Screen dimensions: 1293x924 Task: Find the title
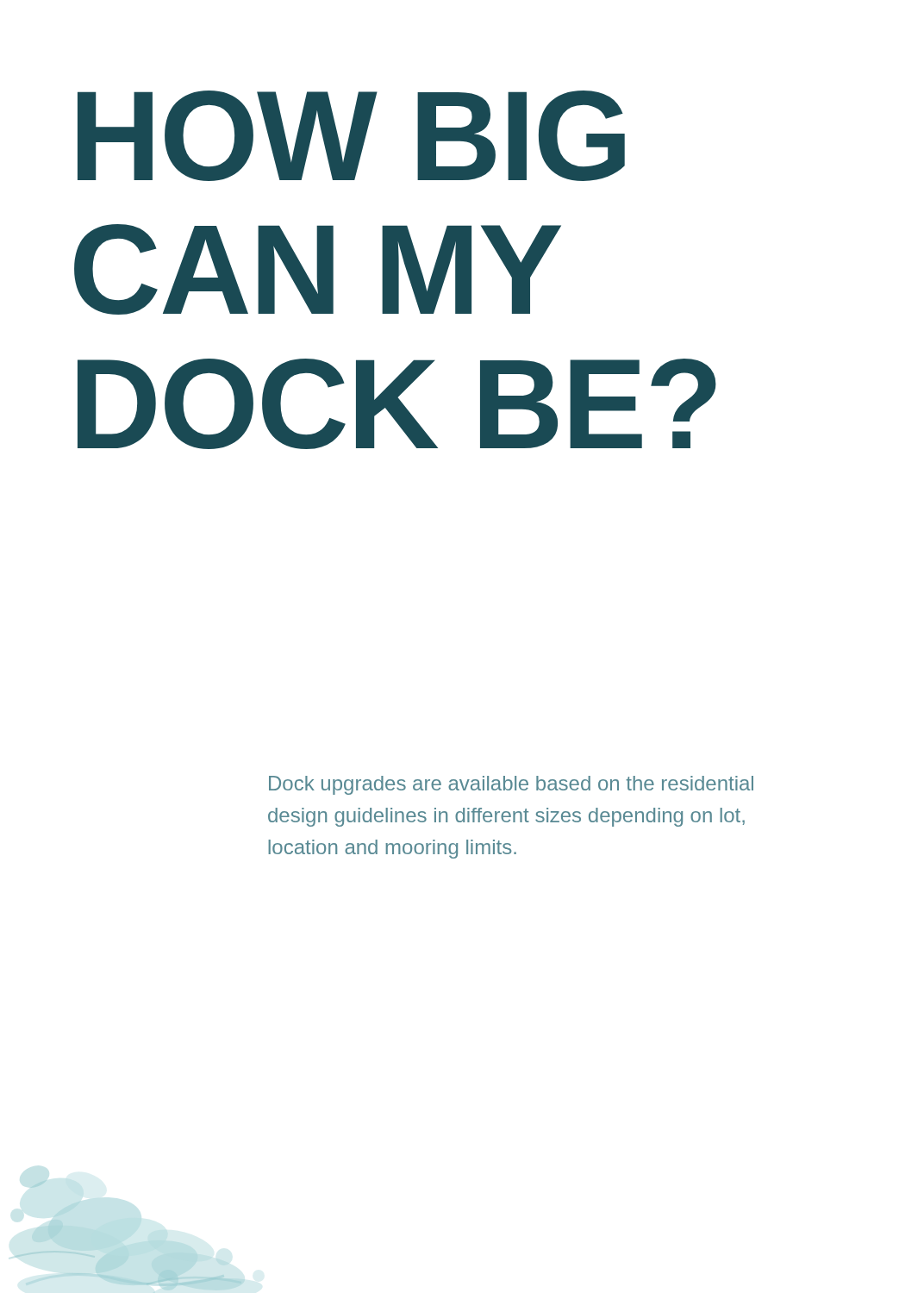[440, 270]
